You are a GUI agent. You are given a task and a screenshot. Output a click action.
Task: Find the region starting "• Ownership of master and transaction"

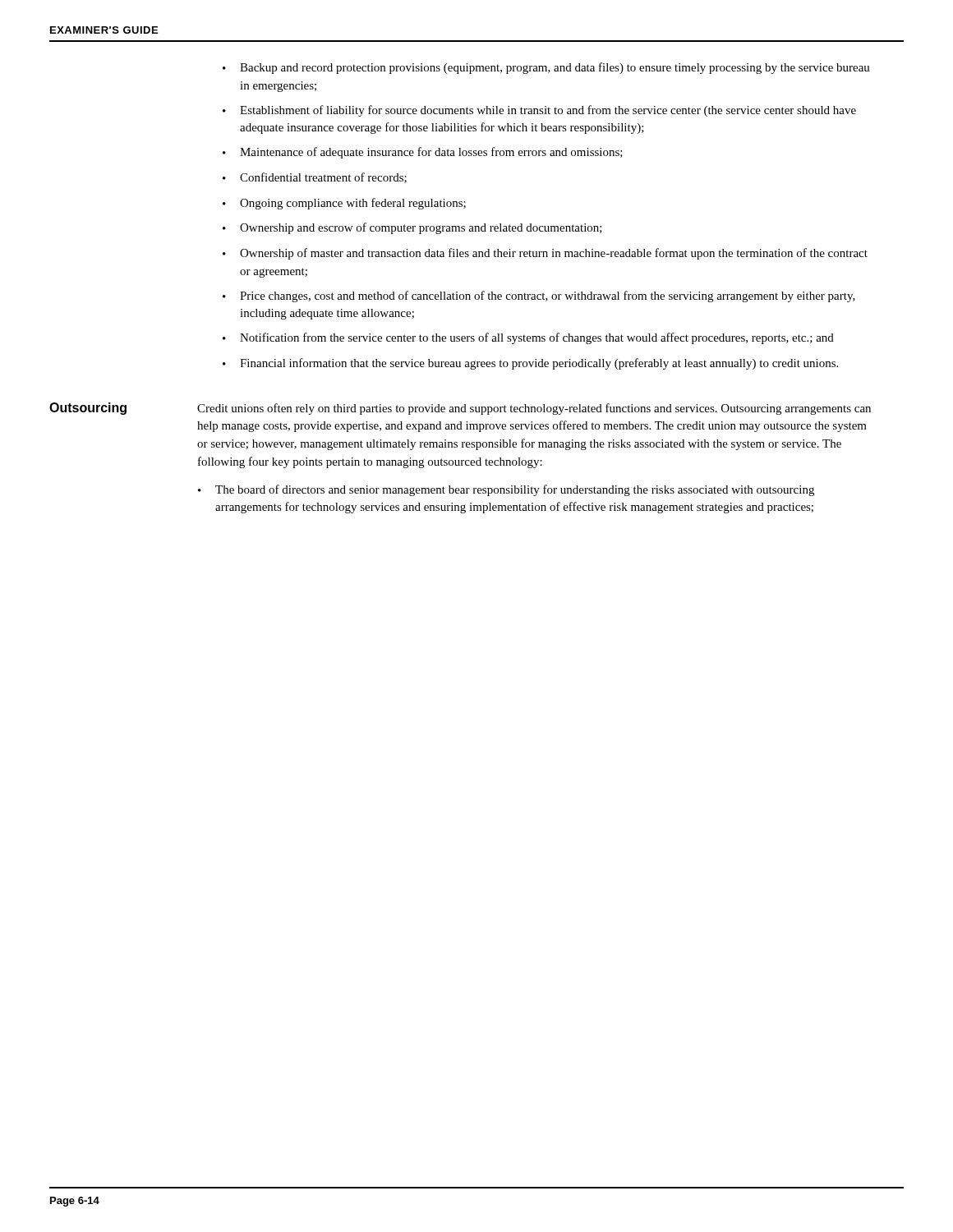pyautogui.click(x=550, y=263)
